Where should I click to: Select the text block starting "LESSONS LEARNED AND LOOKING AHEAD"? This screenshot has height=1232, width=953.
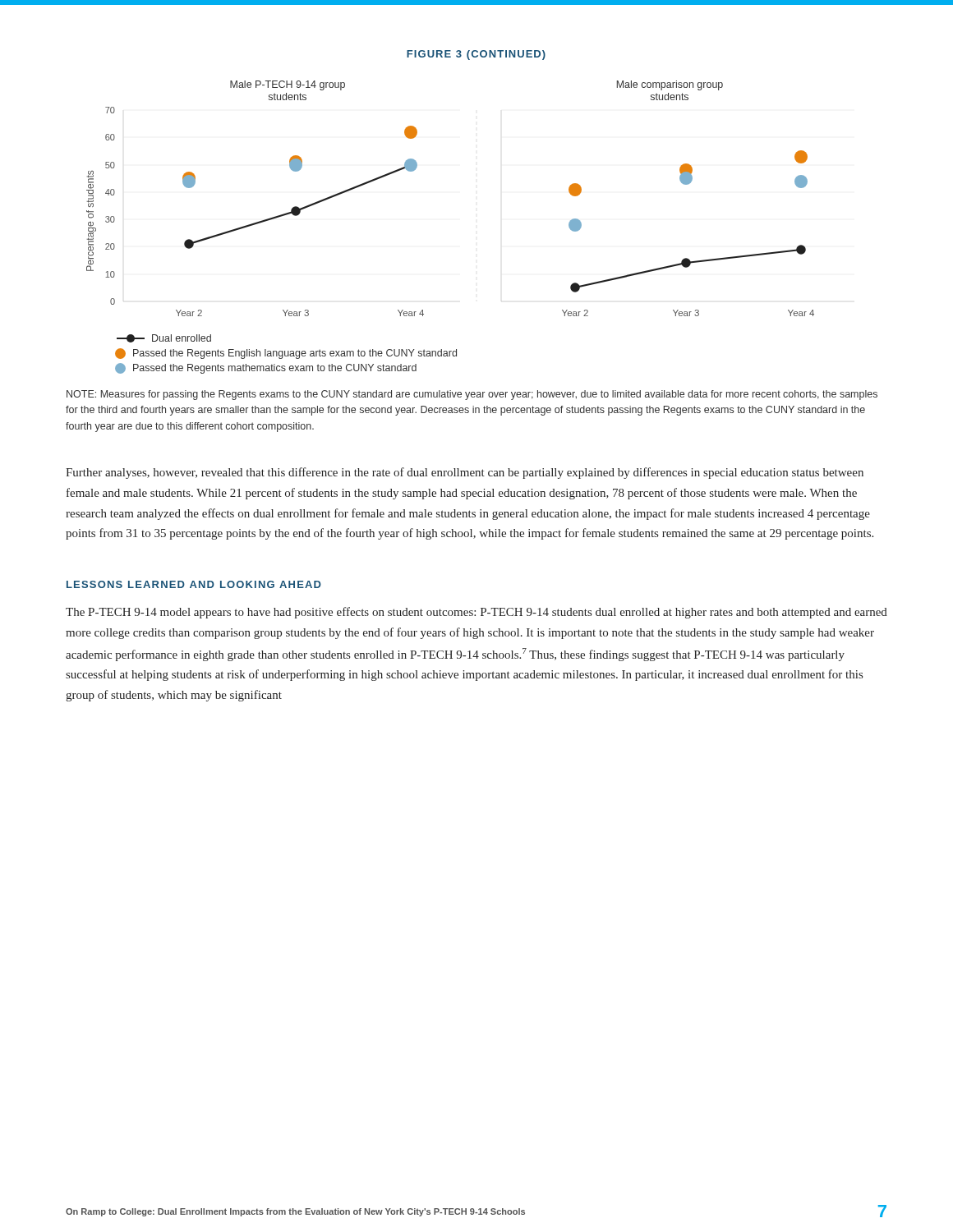194,584
